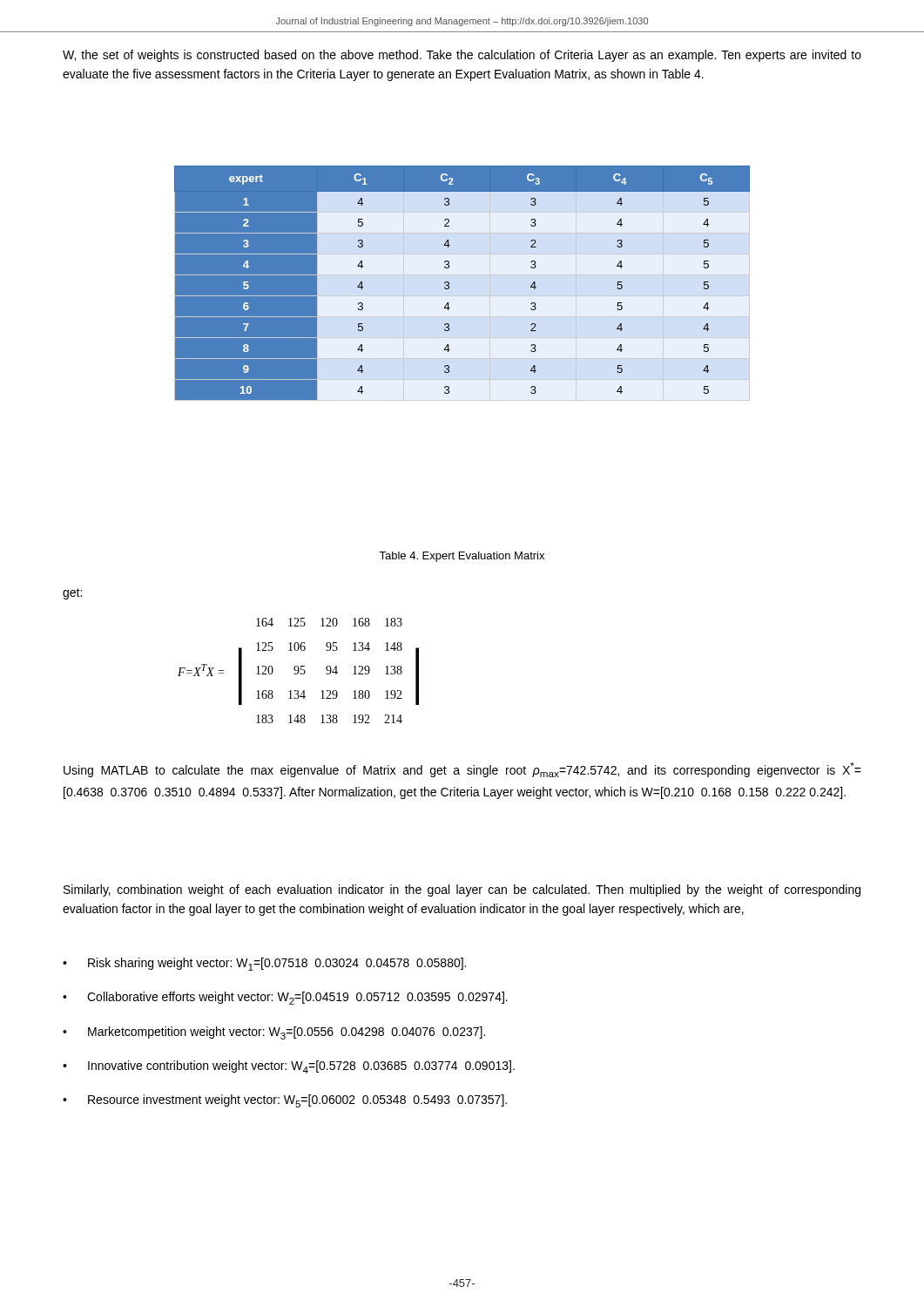Click the caption
The width and height of the screenshot is (924, 1307).
point(462,555)
